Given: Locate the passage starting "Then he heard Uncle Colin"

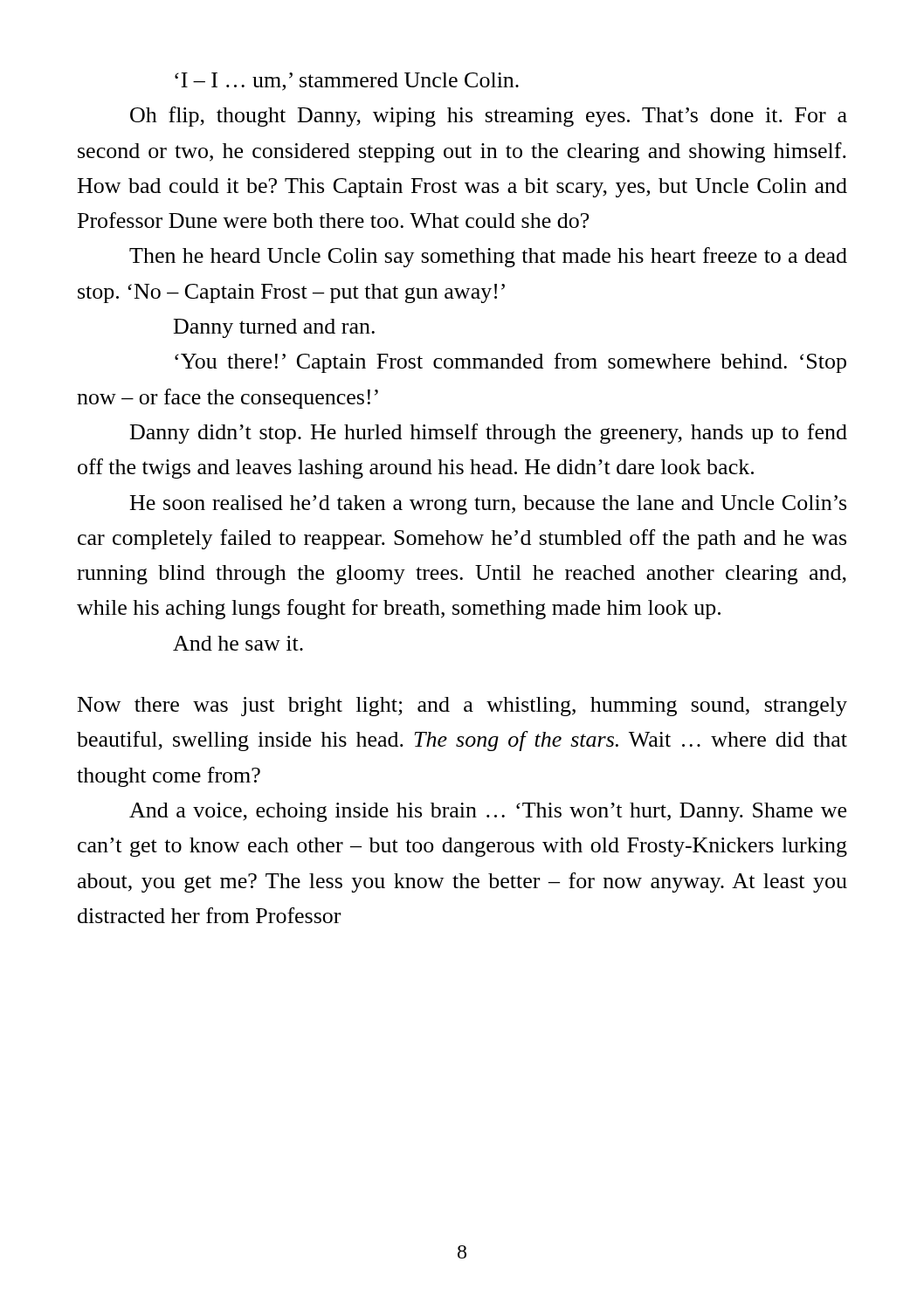Looking at the screenshot, I should coord(488,257).
